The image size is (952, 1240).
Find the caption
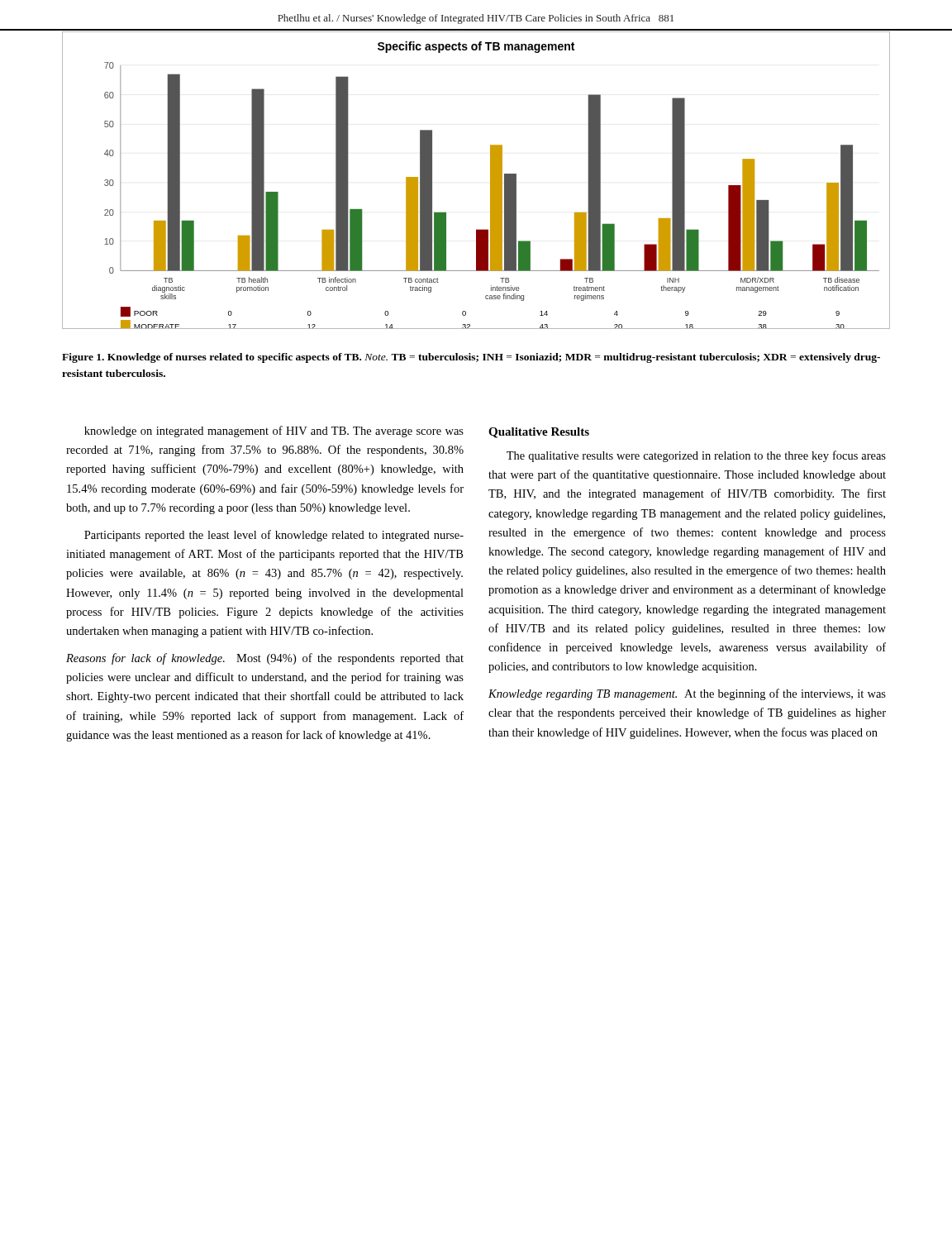tap(471, 365)
